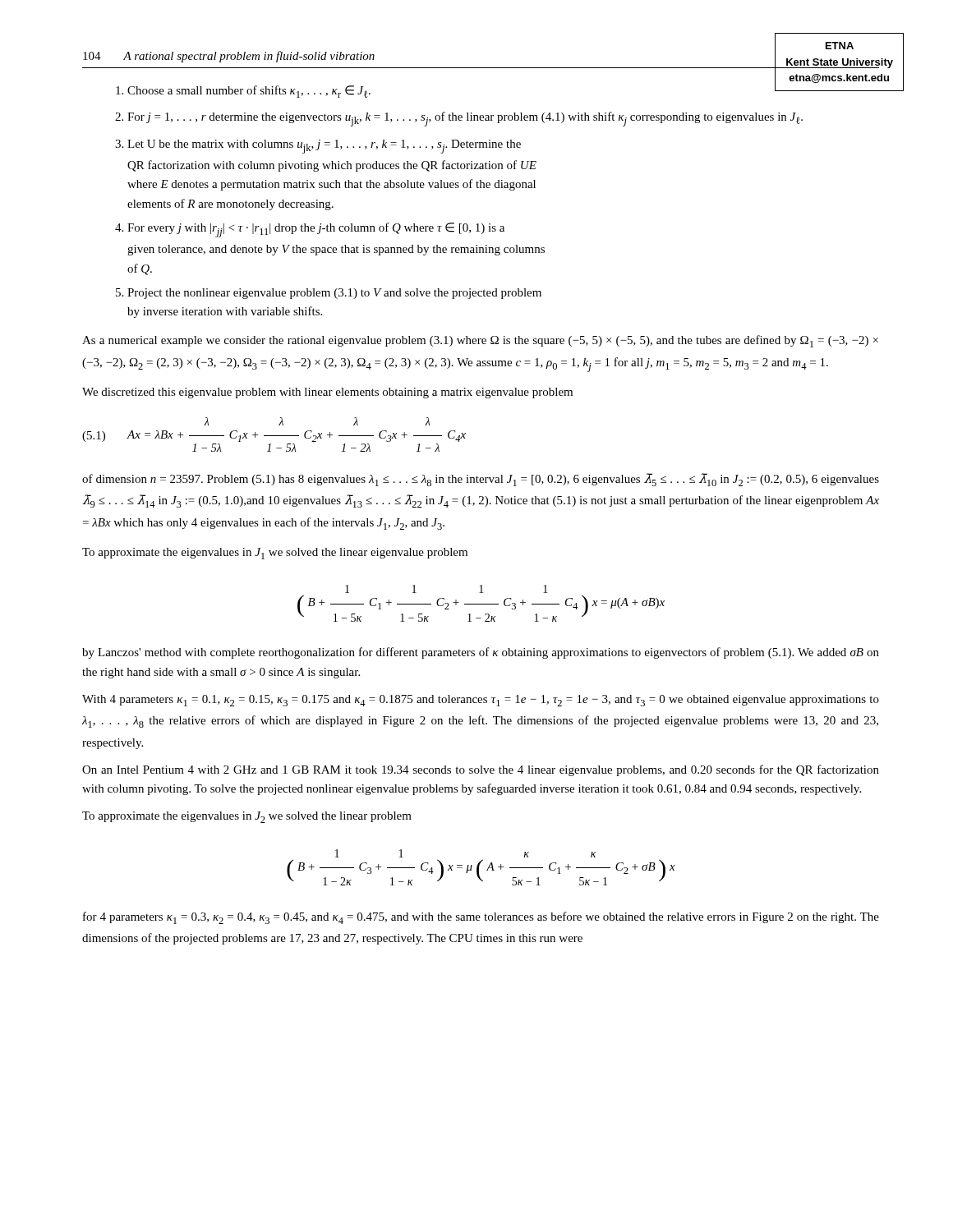
Task: Select the passage starting "of dimension n = 23597. Problem (5.1) has"
Action: coord(481,502)
